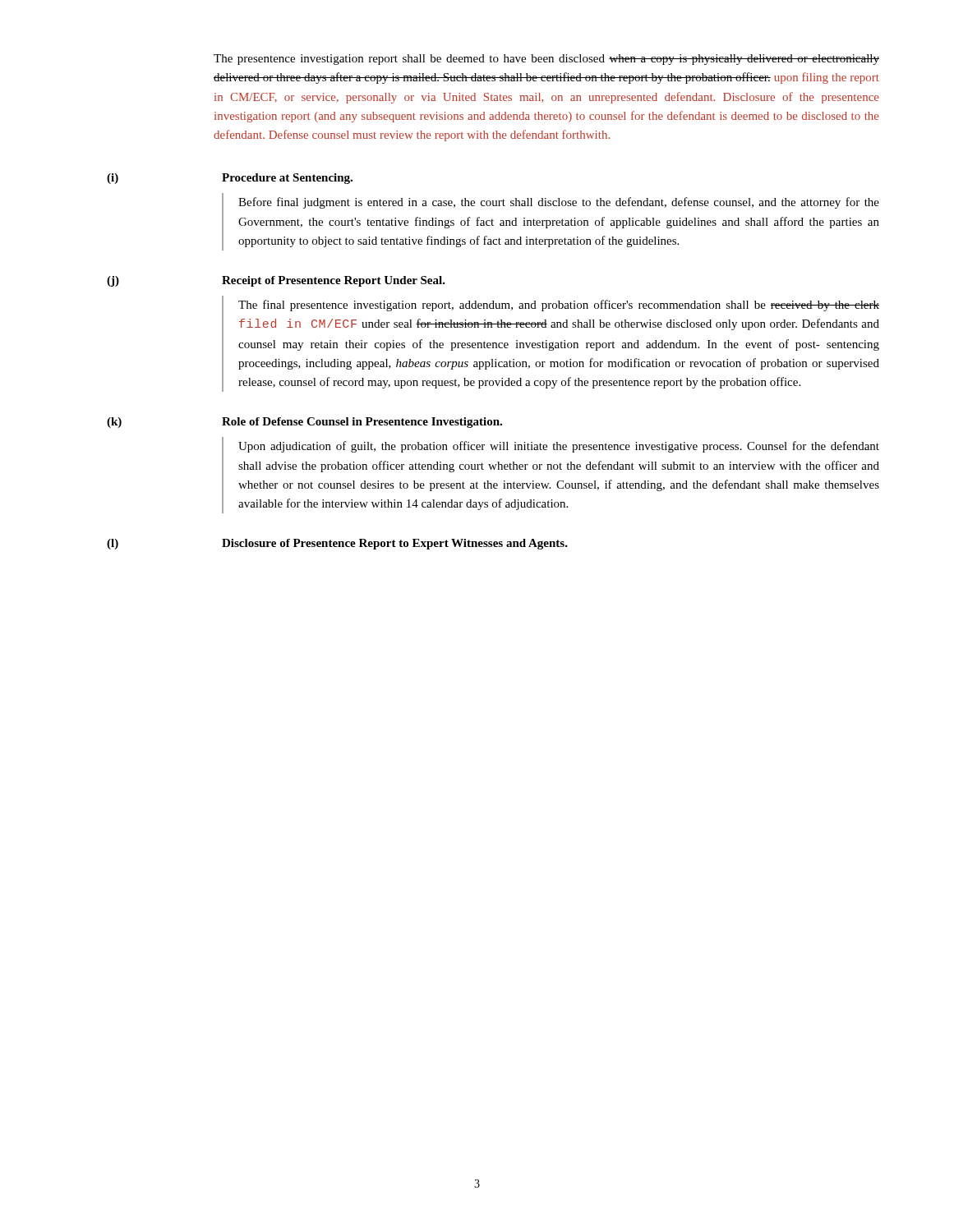The image size is (954, 1232).
Task: Locate the region starting "Disclosure of Presentence Report to Expert Witnesses and"
Action: pyautogui.click(x=395, y=543)
